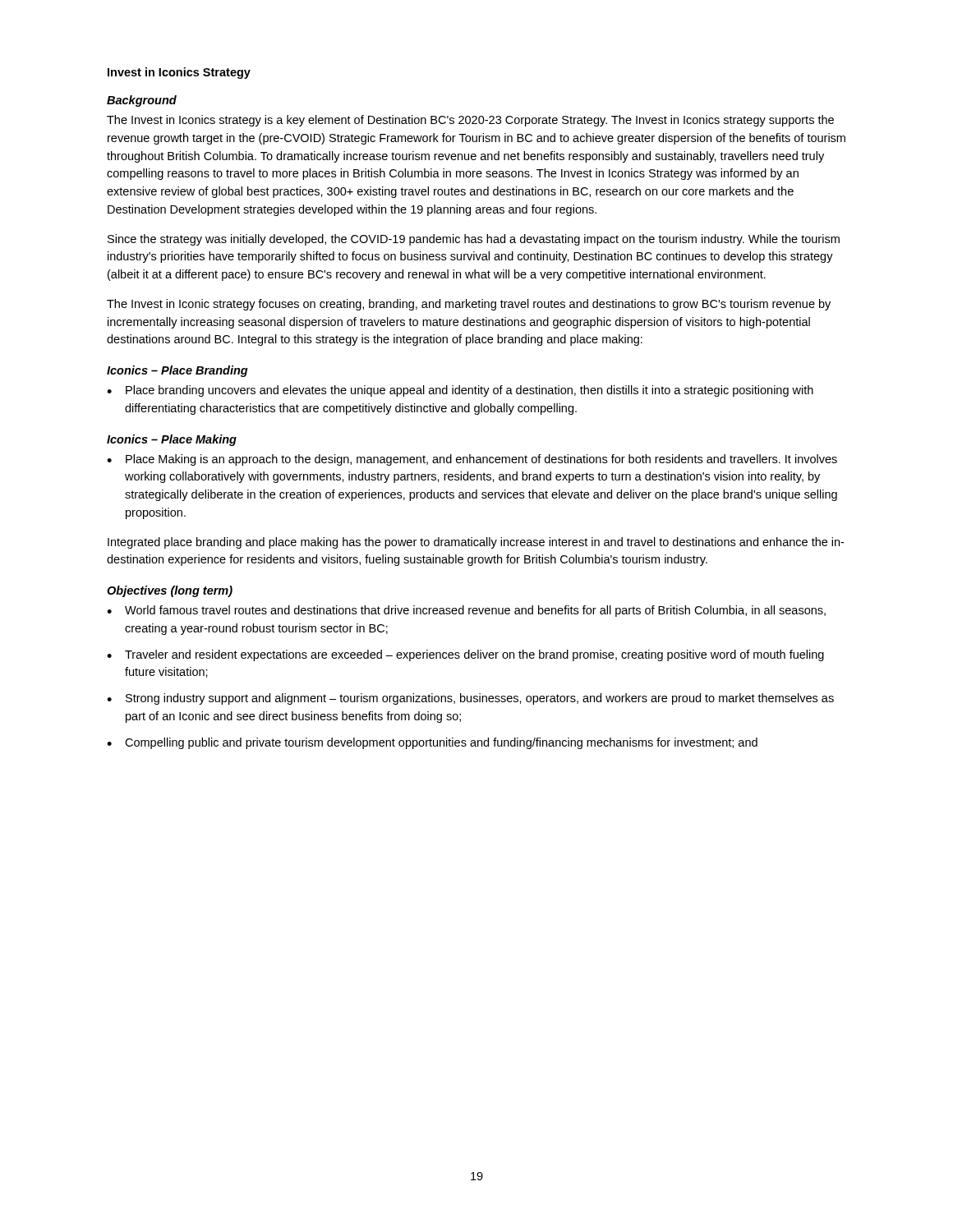The image size is (953, 1232).
Task: Locate the text block with the text "Since the strategy was initially"
Action: 474,256
